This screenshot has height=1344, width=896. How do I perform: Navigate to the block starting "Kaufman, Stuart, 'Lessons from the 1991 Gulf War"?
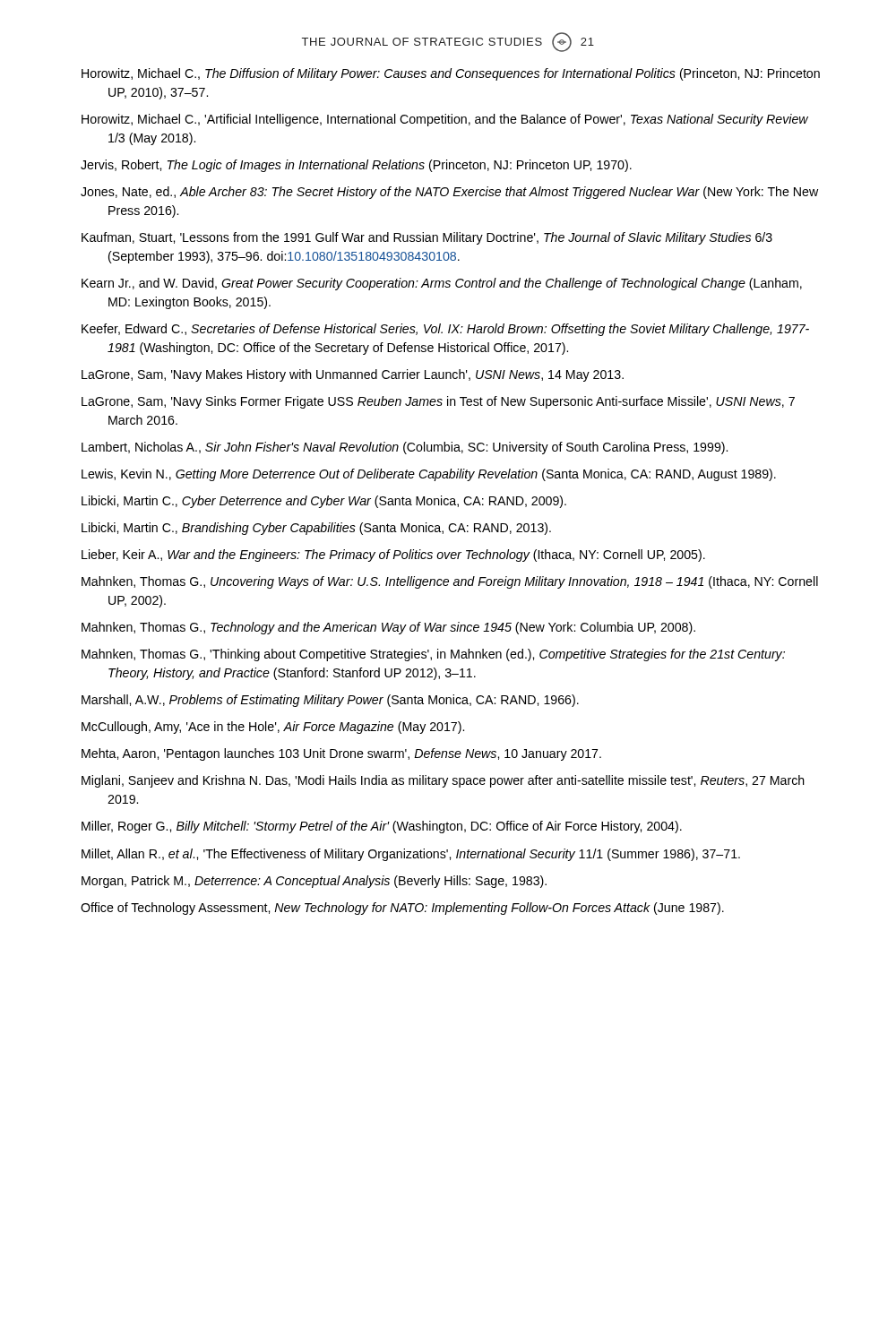tap(427, 247)
